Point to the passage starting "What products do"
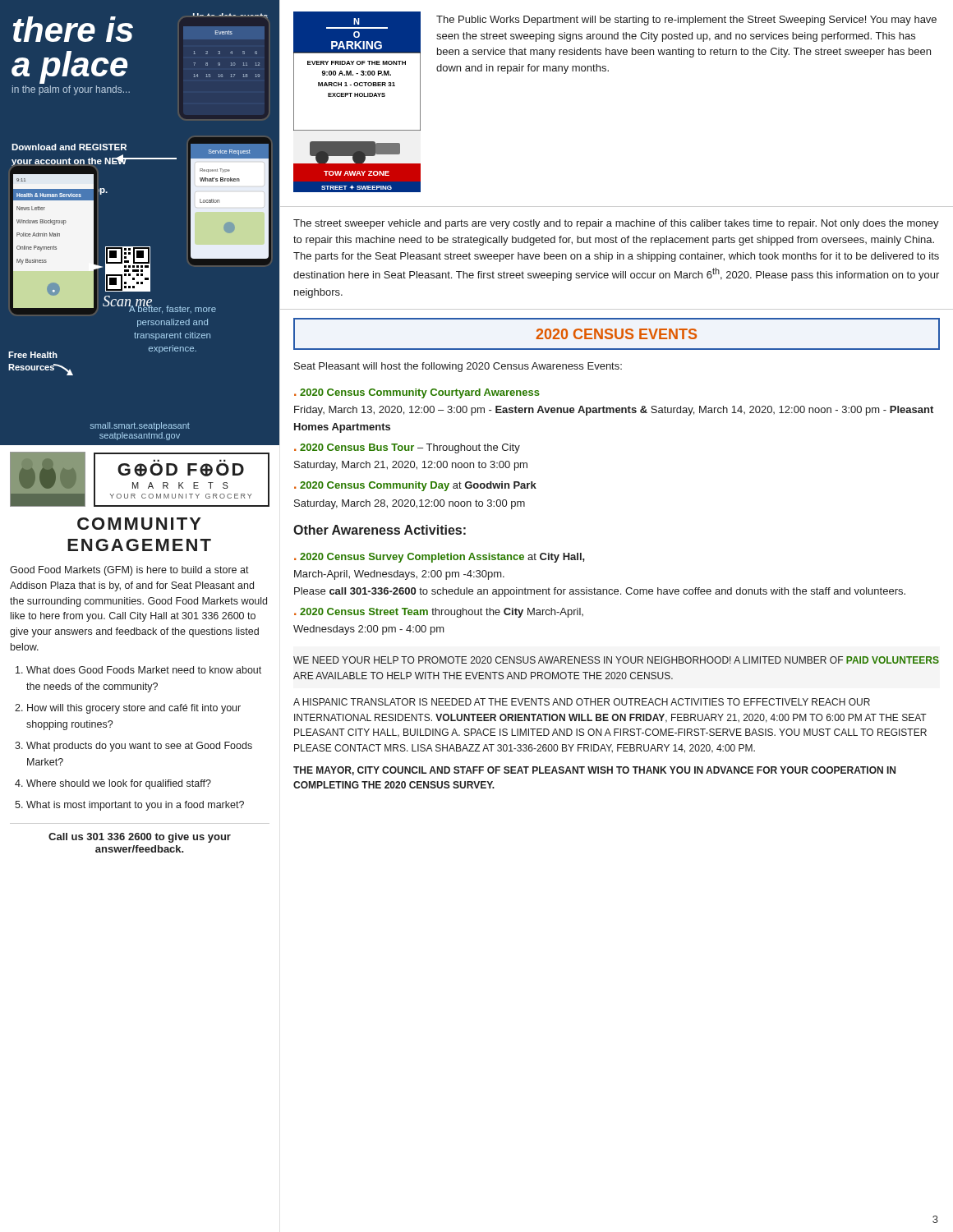The width and height of the screenshot is (953, 1232). pyautogui.click(x=139, y=754)
